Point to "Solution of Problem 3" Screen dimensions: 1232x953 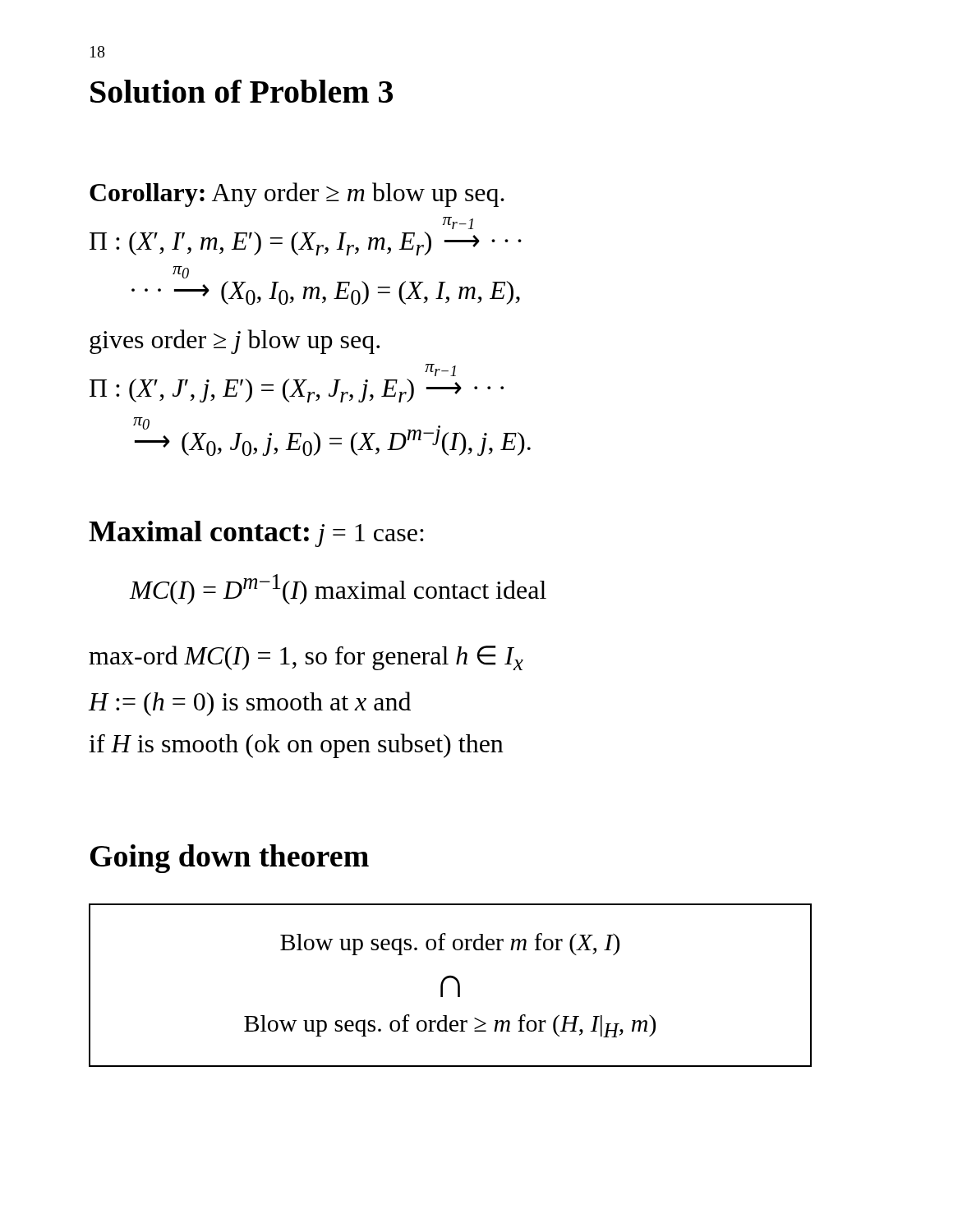(241, 92)
